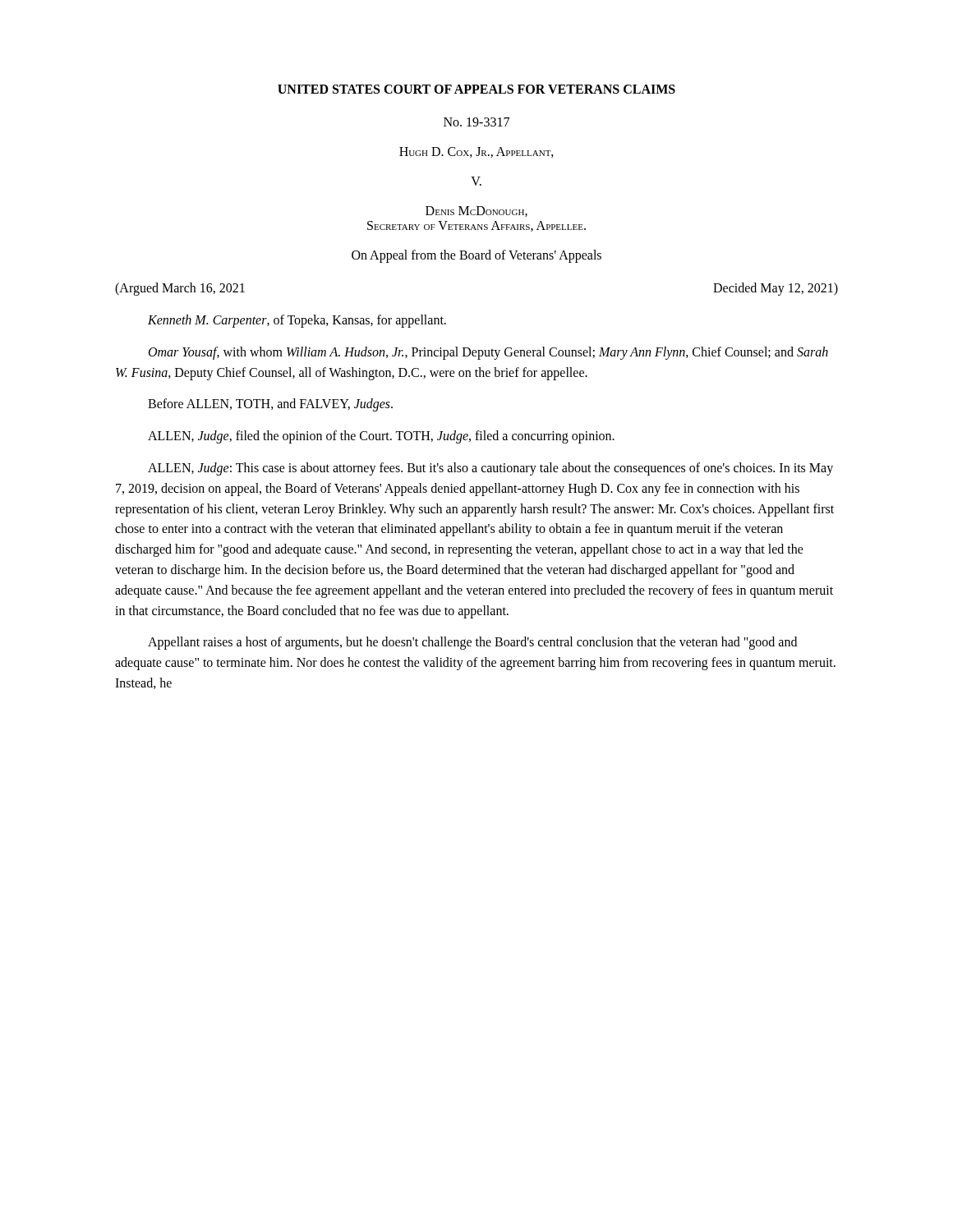Where is the passage that starts "On Appeal from"?
Viewport: 953px width, 1232px height.
point(476,255)
